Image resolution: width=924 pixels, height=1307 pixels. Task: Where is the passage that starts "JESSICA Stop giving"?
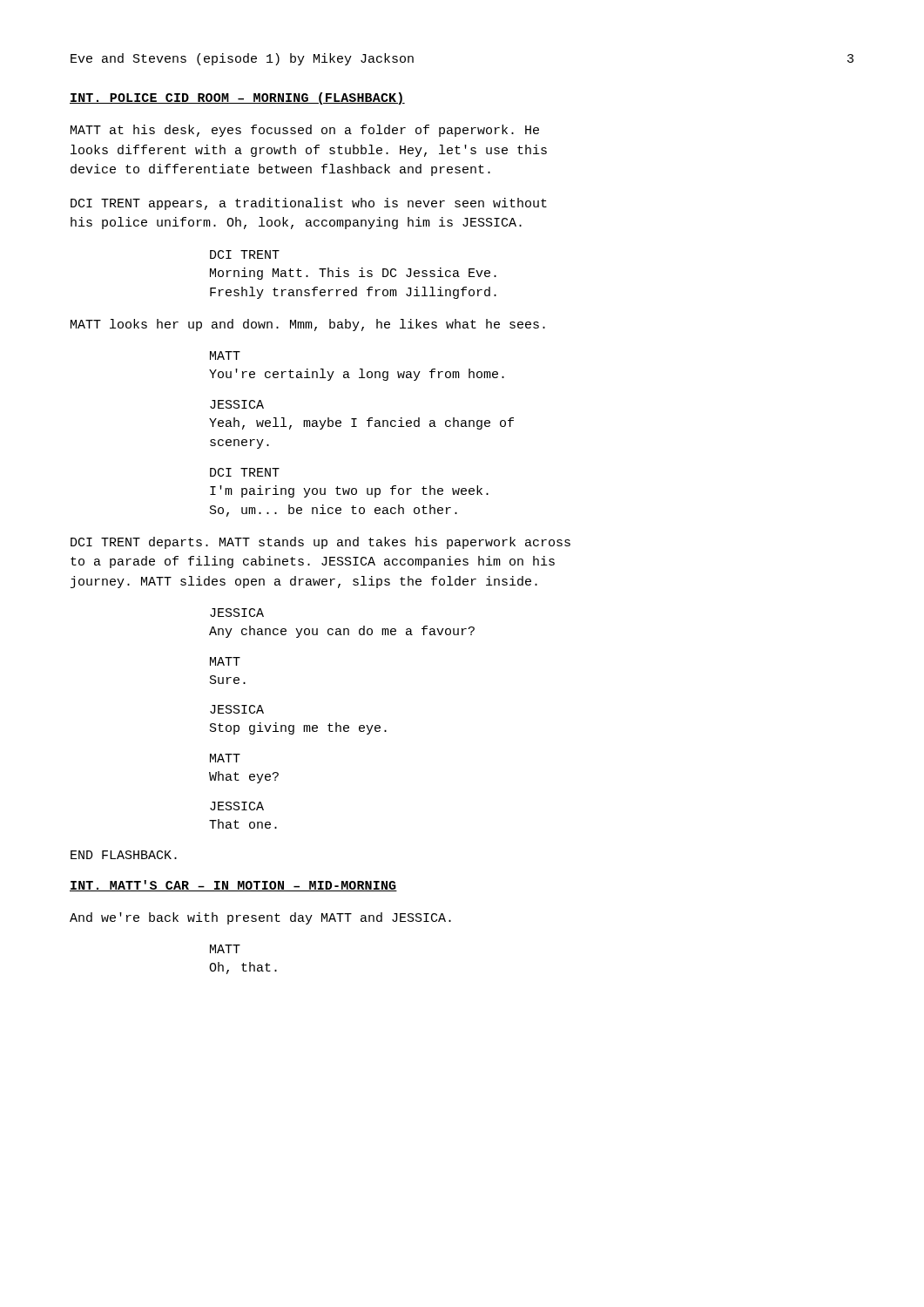(x=237, y=709)
